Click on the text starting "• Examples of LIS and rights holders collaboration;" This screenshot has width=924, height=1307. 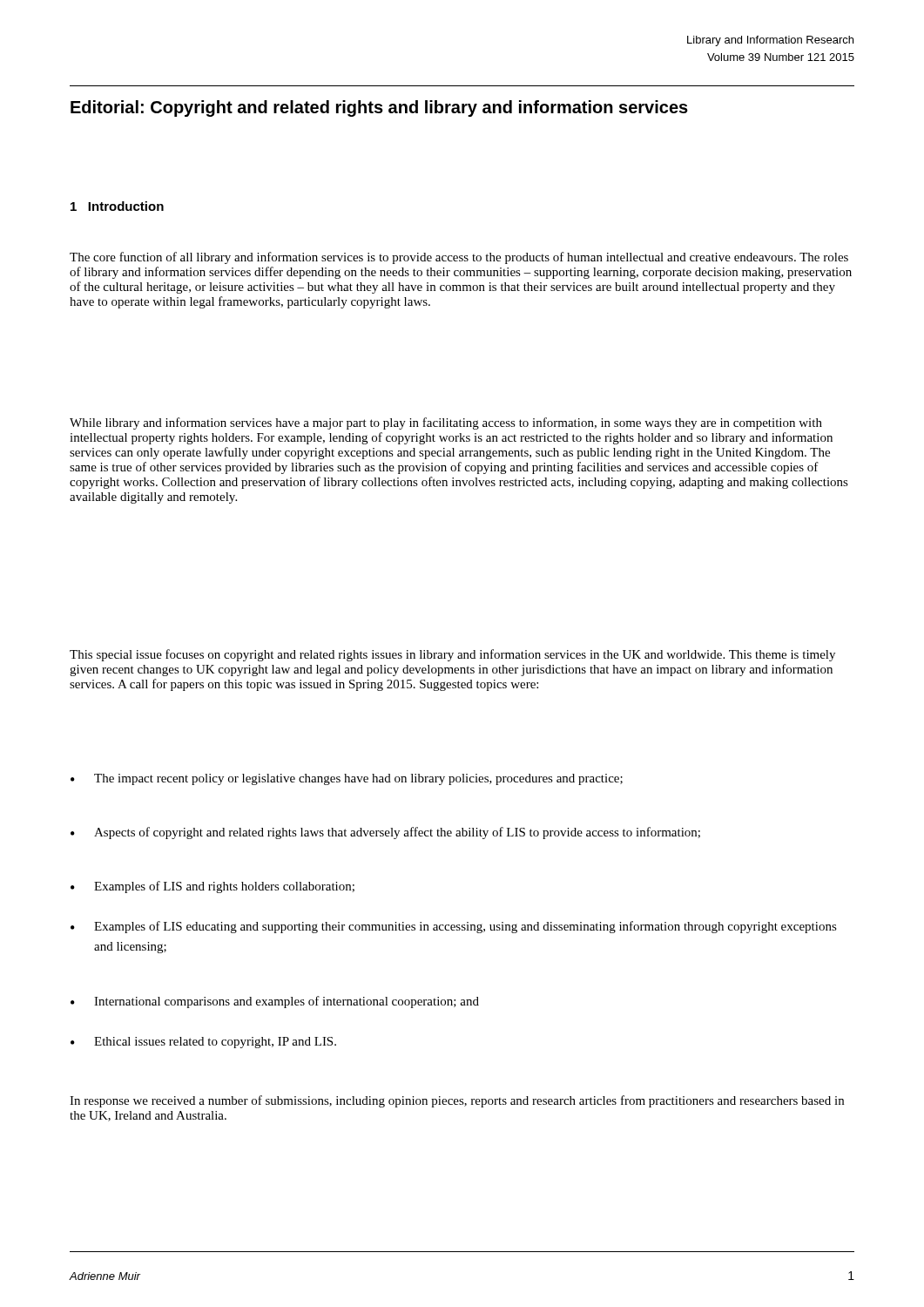click(212, 887)
